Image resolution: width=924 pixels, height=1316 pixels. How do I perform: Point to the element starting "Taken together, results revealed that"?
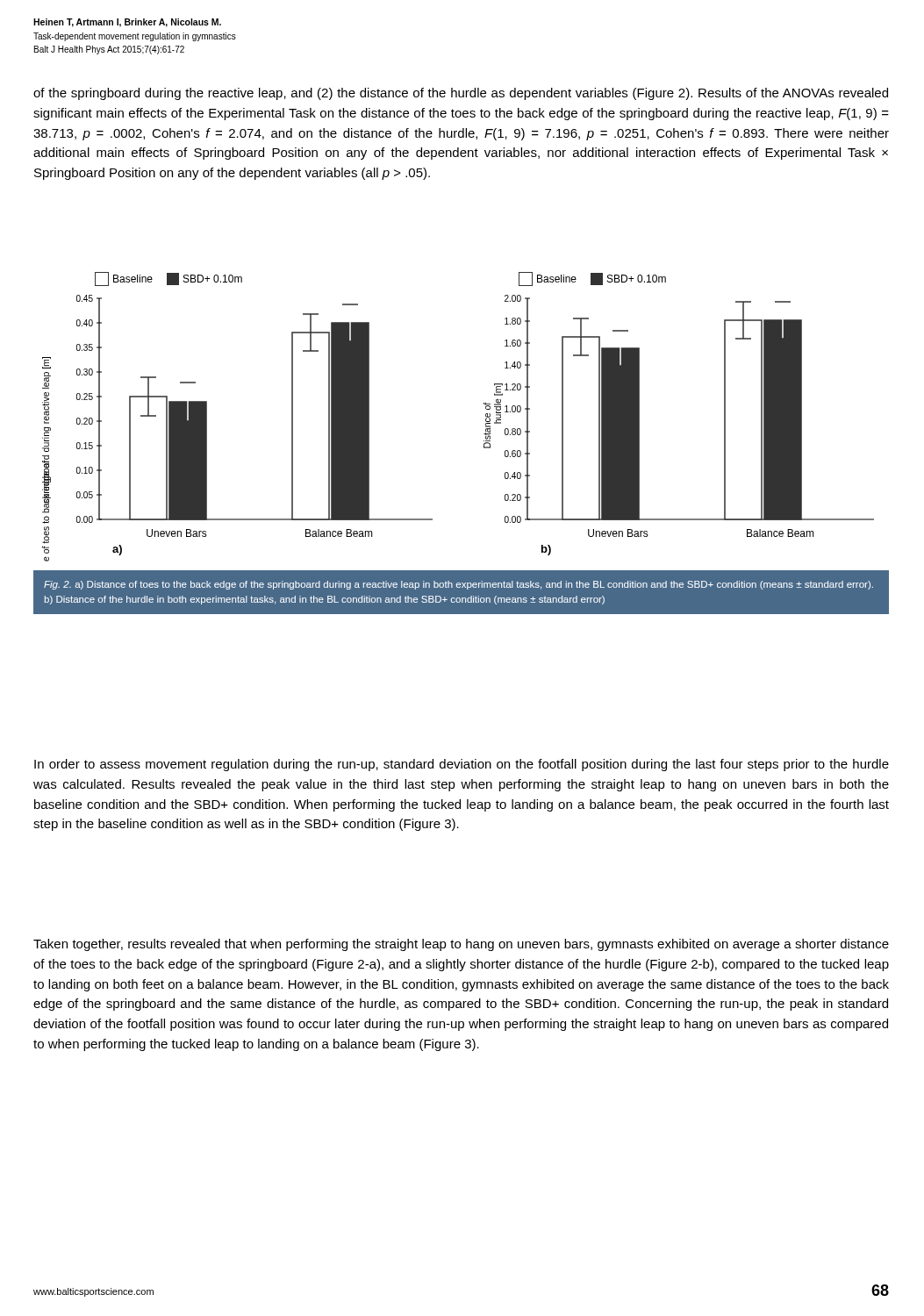pos(461,994)
